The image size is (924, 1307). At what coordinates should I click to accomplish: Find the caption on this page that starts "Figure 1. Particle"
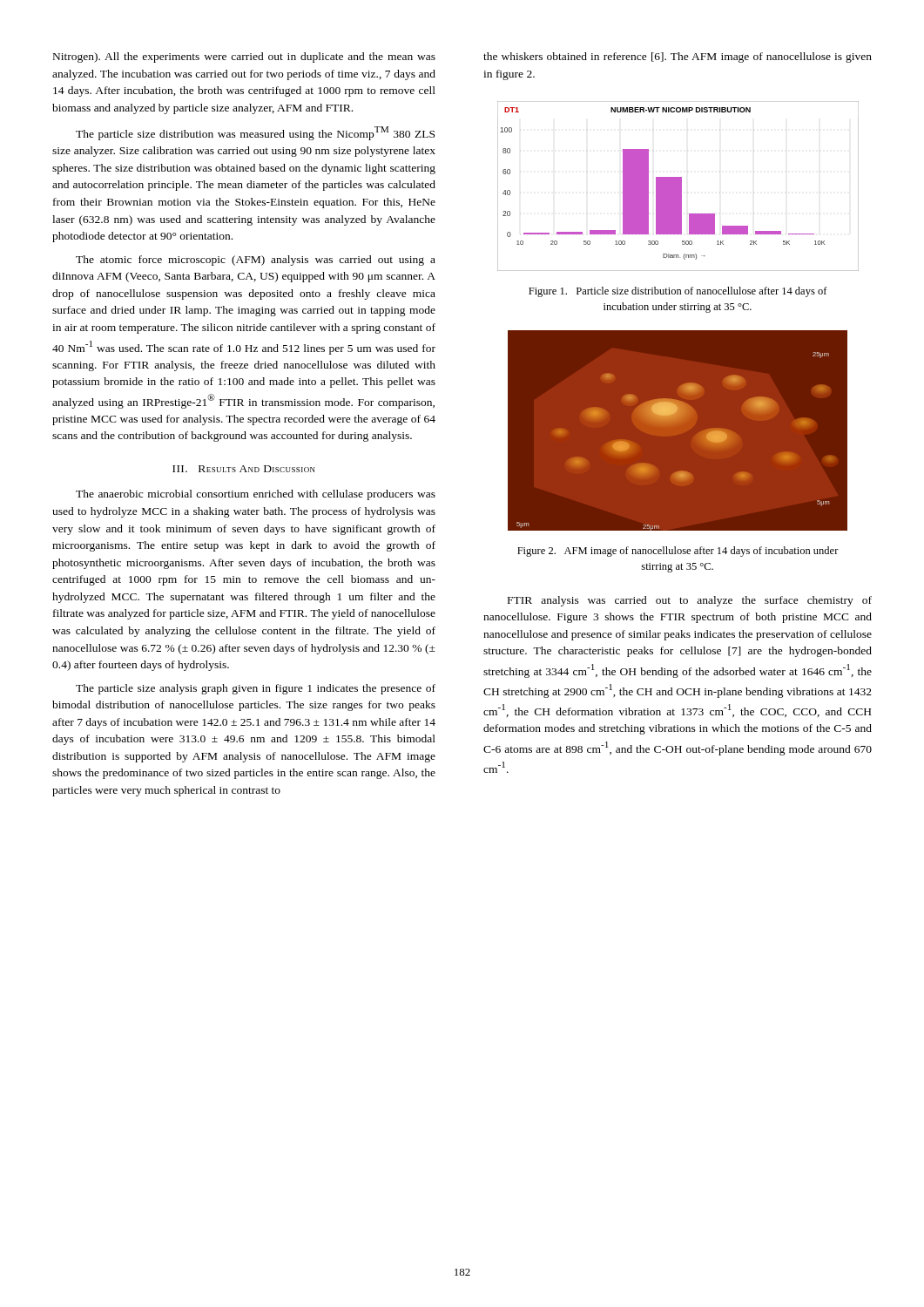tap(678, 299)
